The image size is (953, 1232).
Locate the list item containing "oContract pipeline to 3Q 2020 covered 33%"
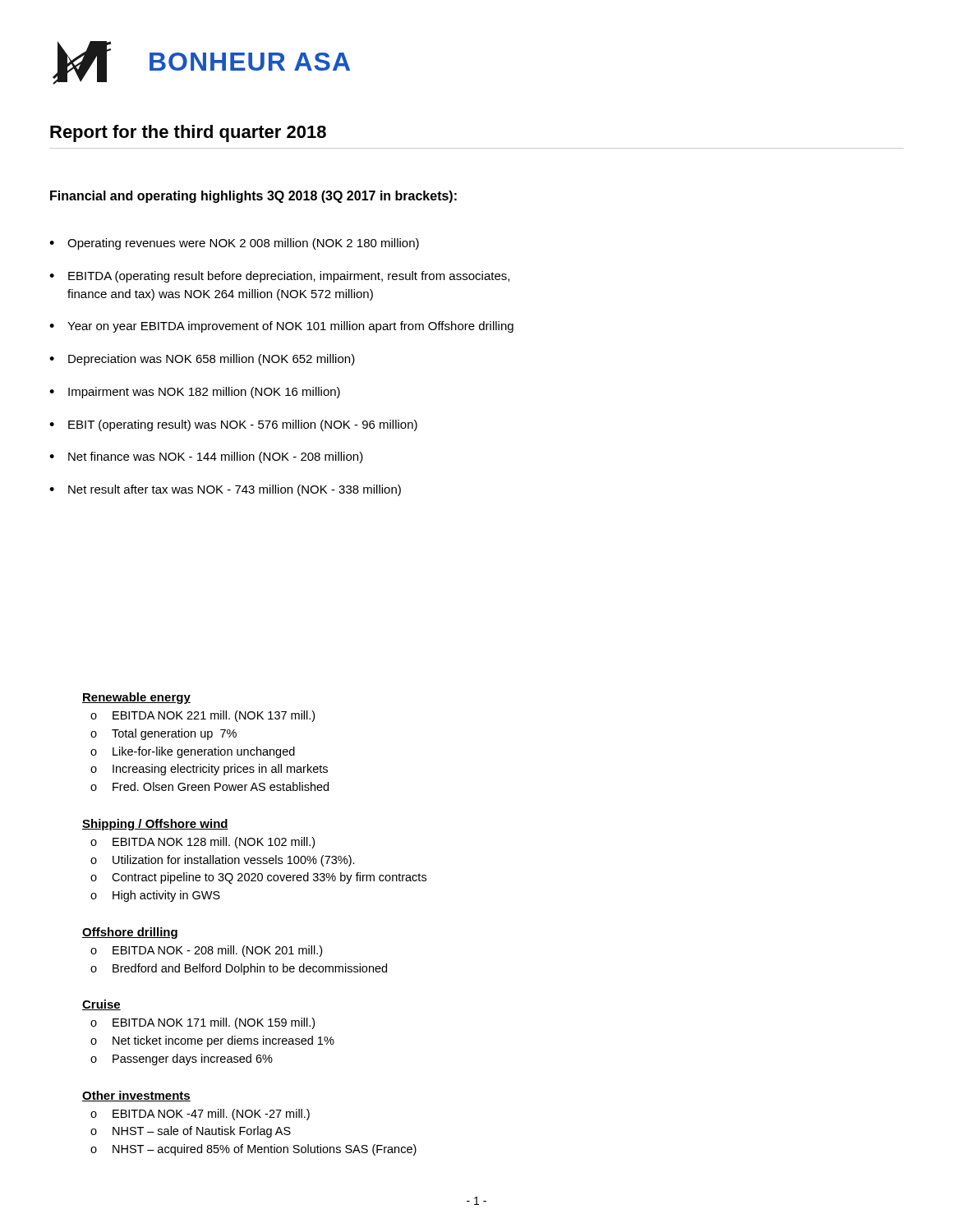[x=258, y=878]
